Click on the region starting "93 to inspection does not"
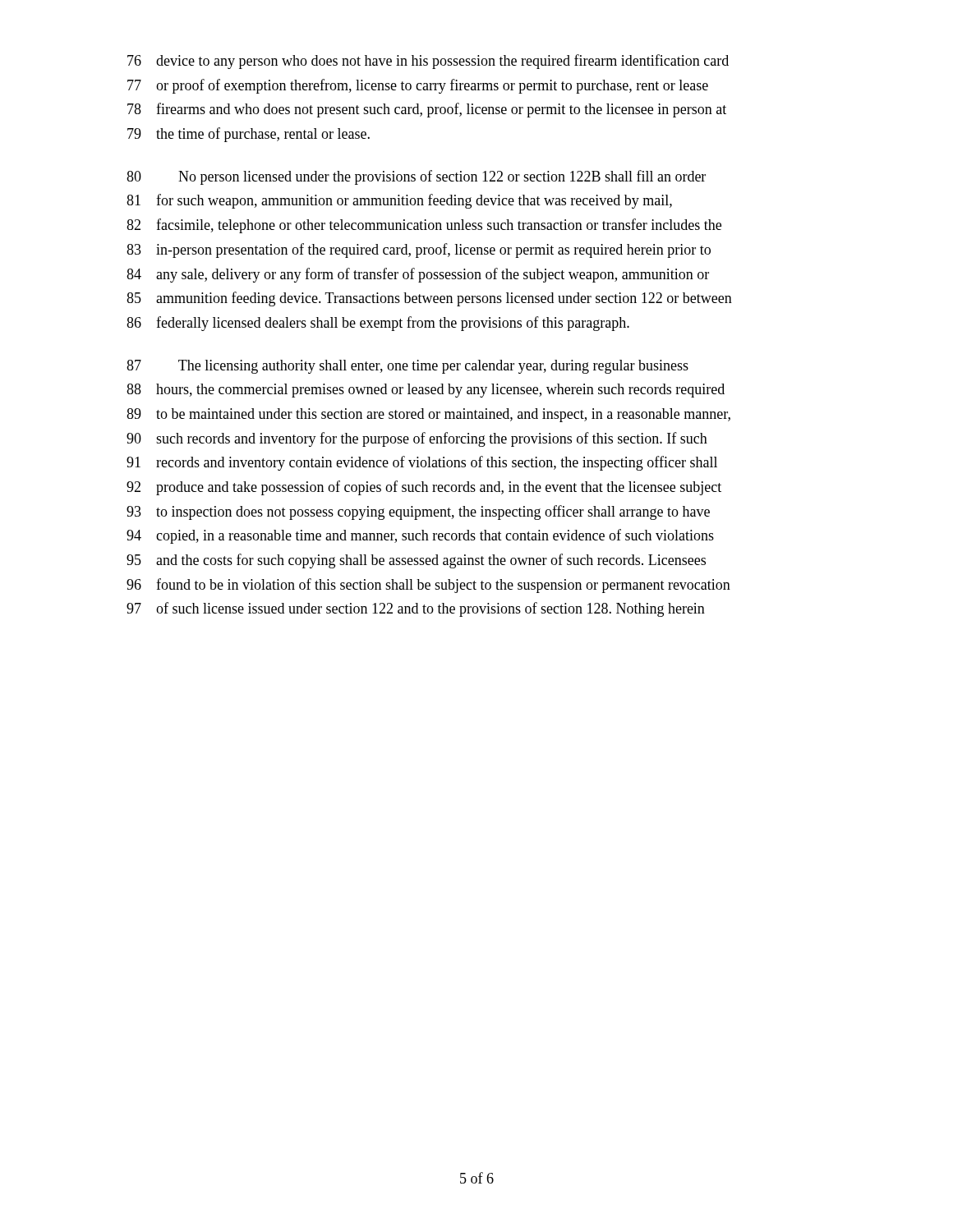 [x=485, y=512]
